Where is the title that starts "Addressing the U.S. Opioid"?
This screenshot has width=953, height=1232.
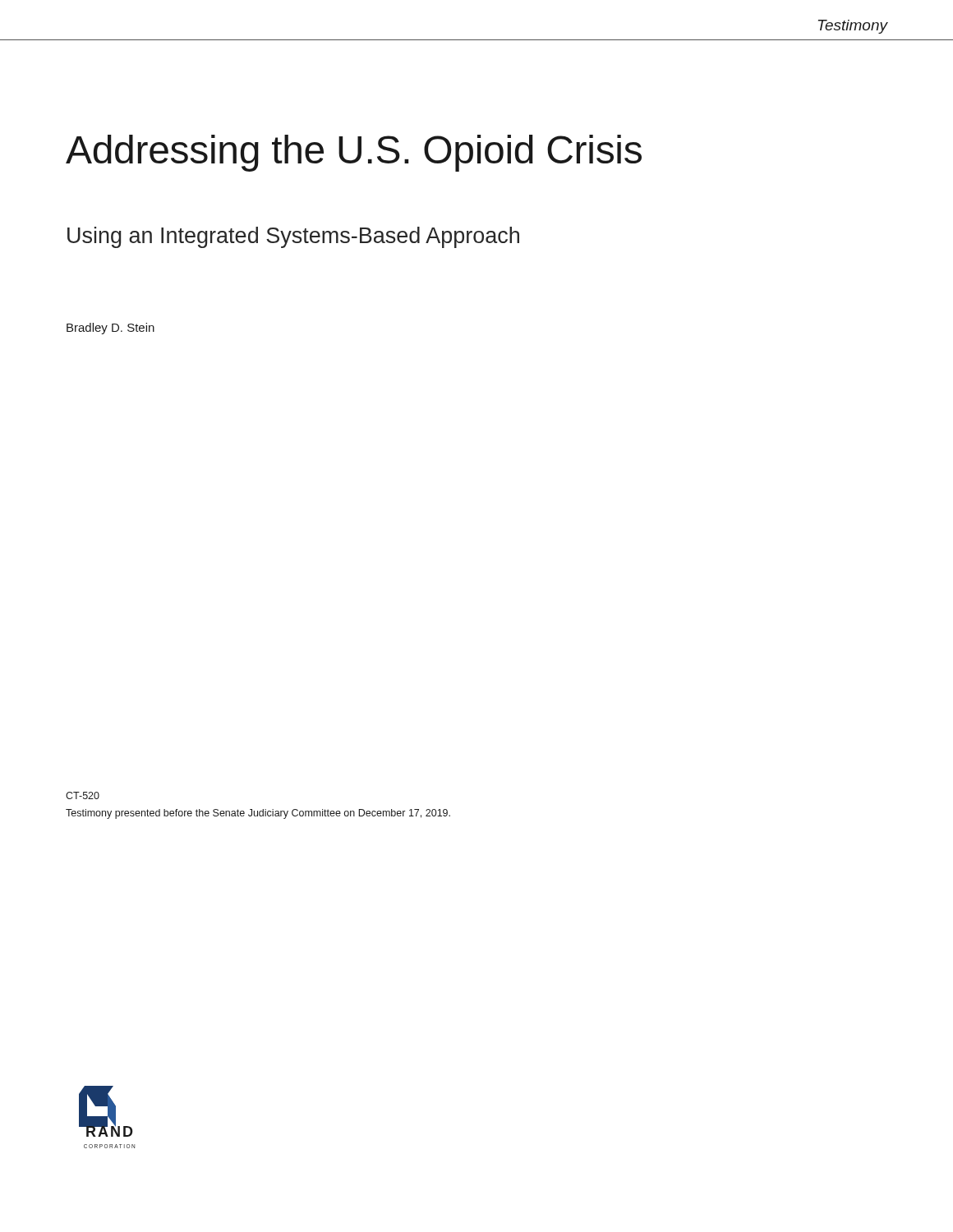476,150
